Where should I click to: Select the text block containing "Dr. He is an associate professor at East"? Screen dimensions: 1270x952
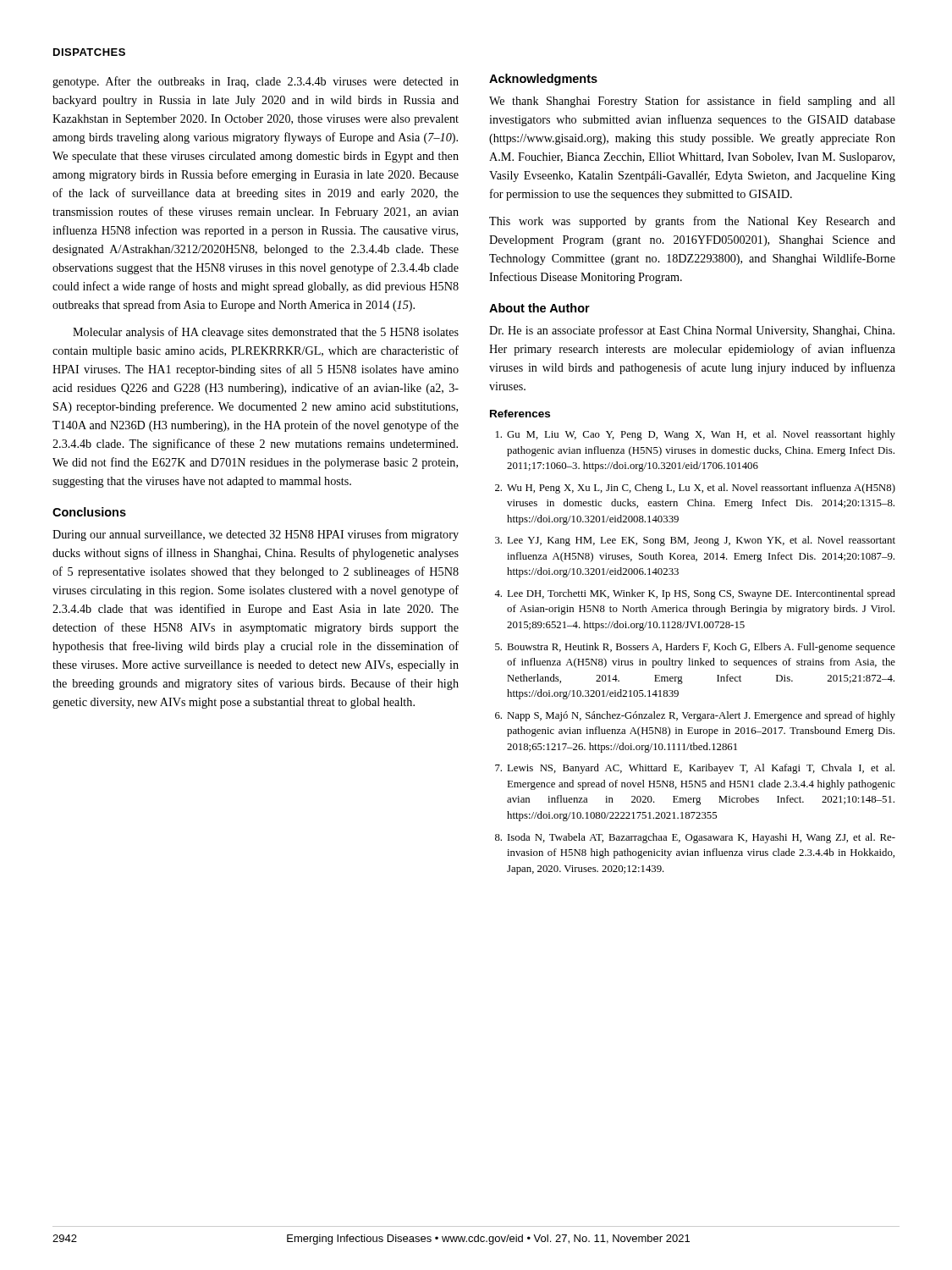click(692, 358)
